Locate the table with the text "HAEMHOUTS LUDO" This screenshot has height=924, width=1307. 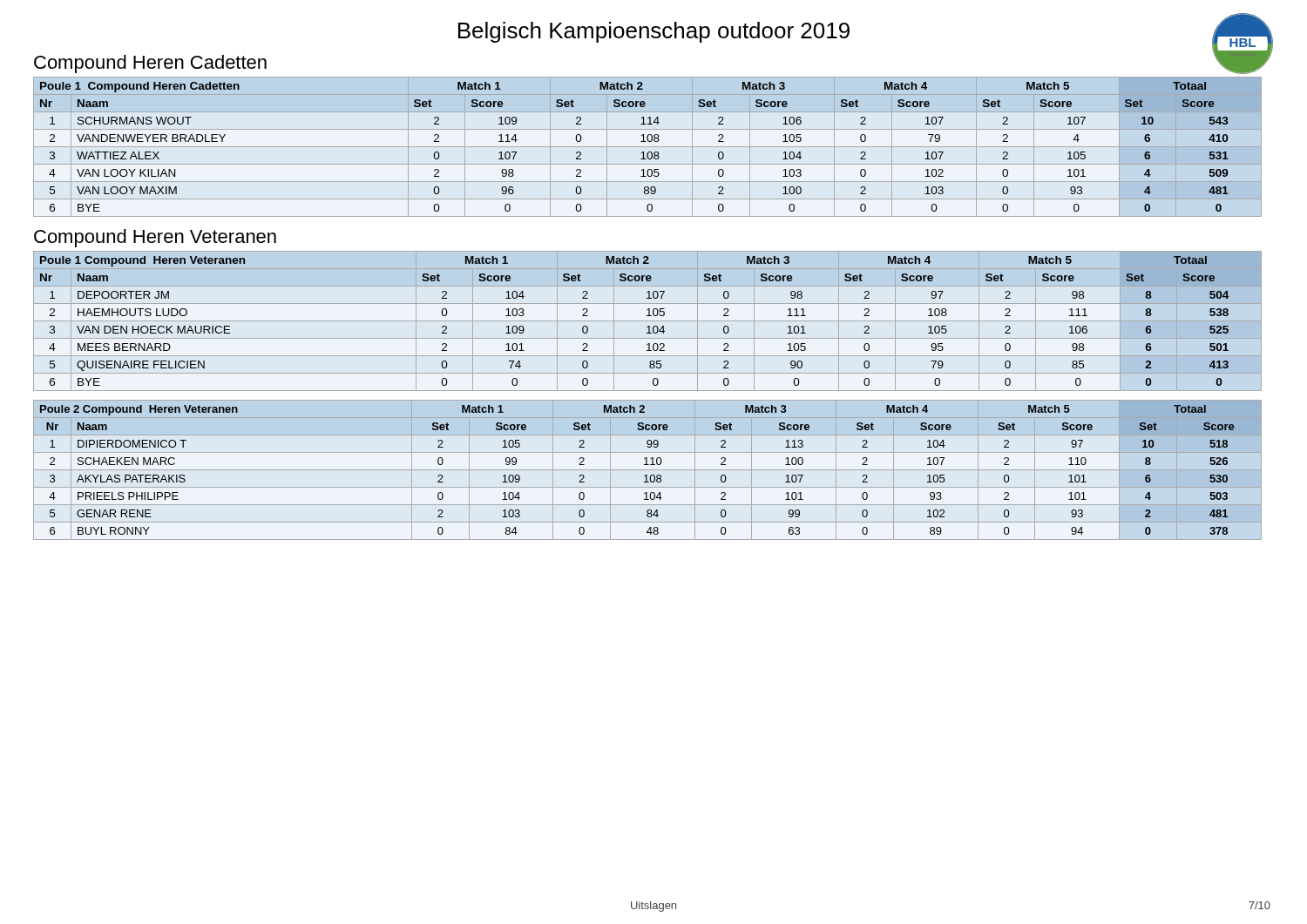click(654, 321)
